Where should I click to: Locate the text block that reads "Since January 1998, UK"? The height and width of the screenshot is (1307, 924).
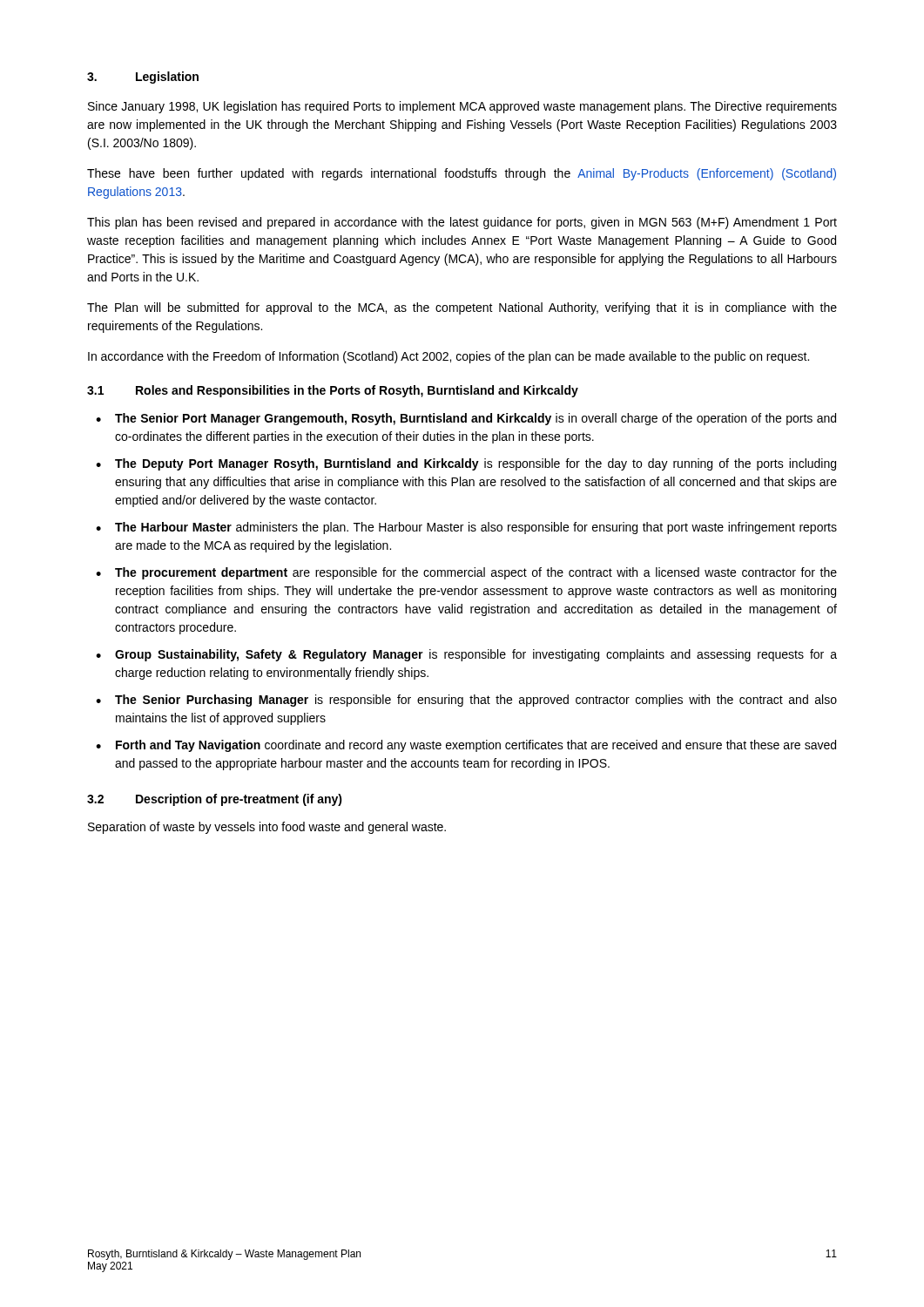click(462, 125)
